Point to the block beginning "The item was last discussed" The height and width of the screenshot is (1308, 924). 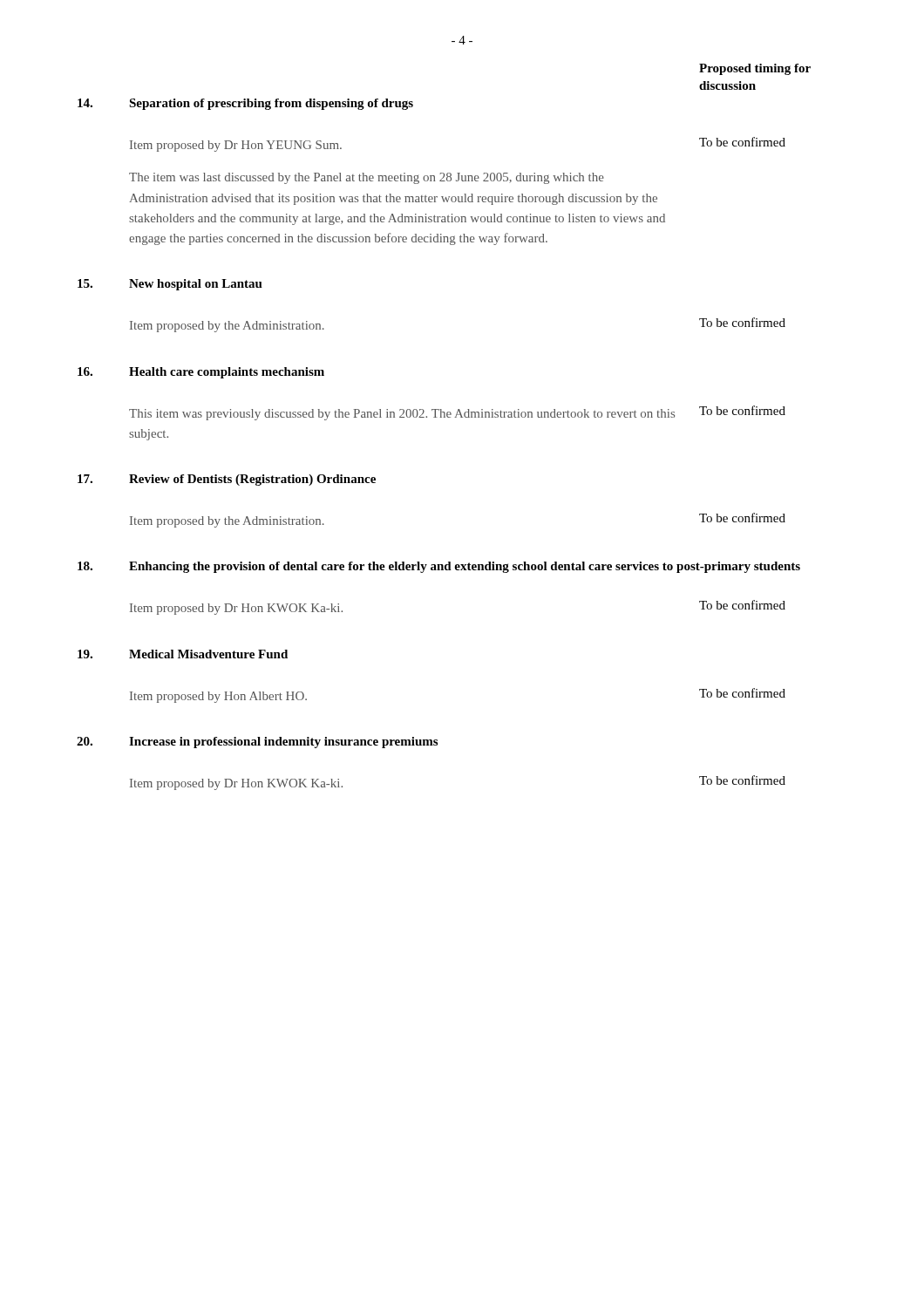pyautogui.click(x=397, y=208)
